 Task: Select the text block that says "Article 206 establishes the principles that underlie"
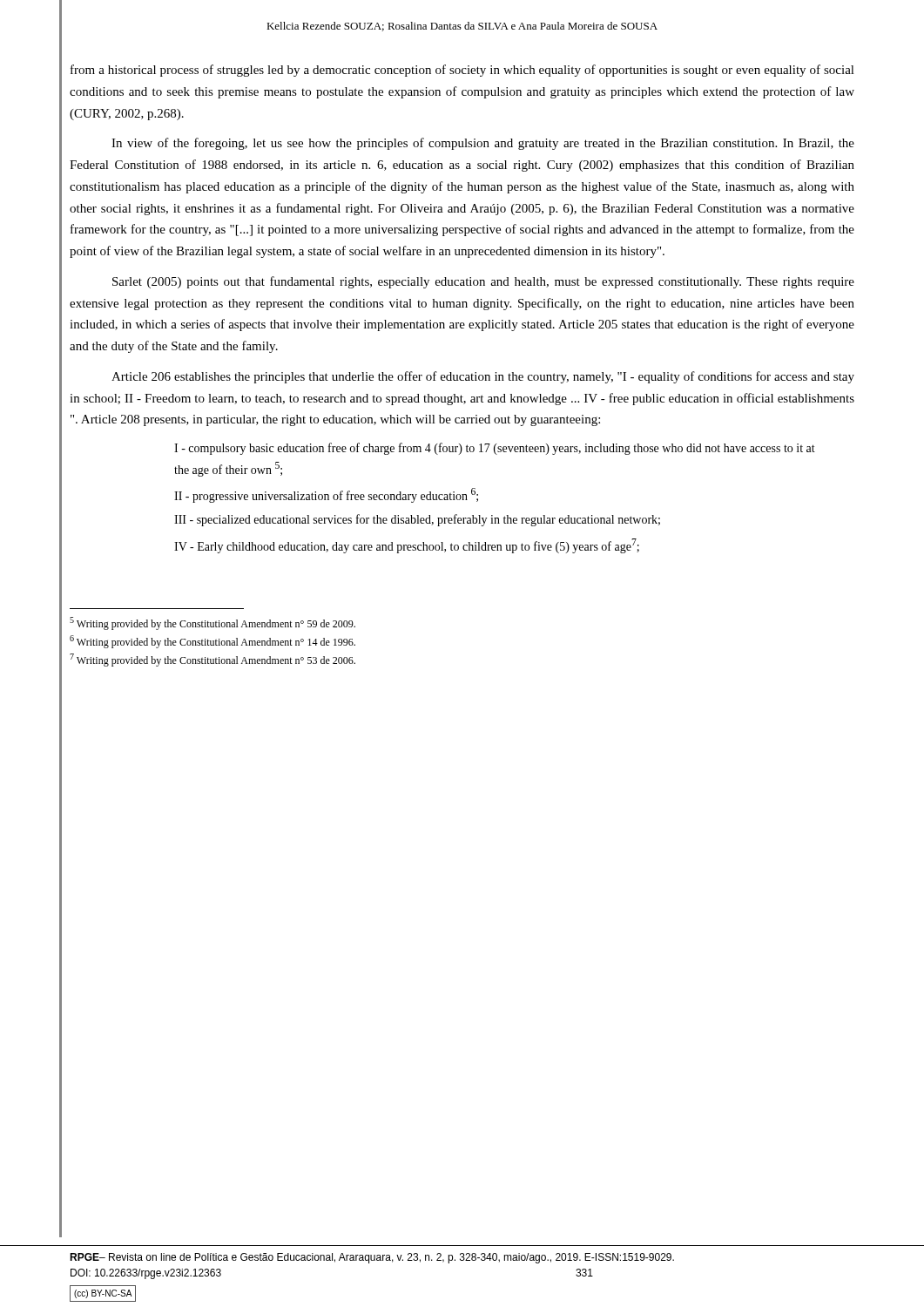[462, 398]
